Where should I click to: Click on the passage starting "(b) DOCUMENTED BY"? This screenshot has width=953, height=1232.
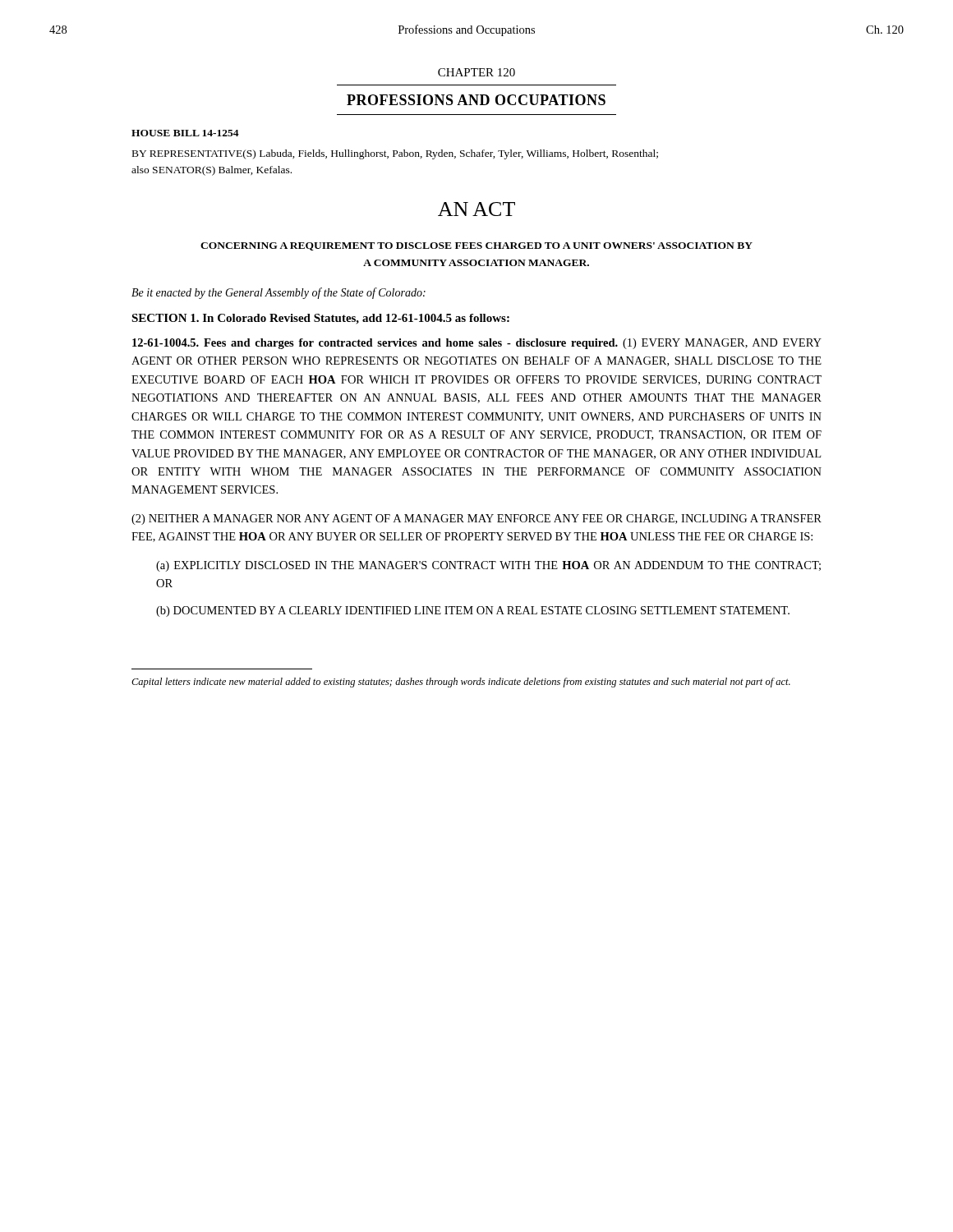(473, 610)
